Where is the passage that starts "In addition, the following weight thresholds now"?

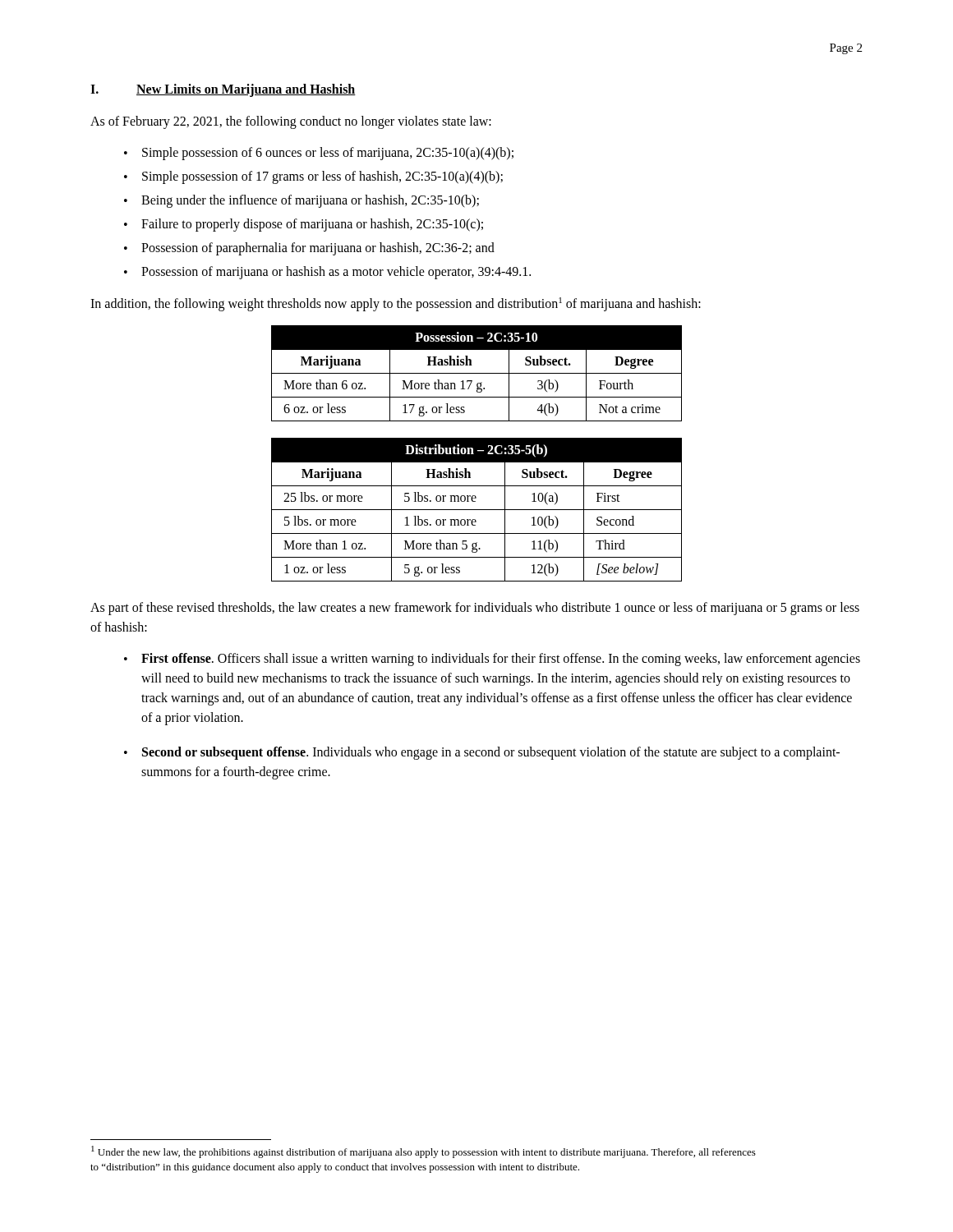(396, 303)
